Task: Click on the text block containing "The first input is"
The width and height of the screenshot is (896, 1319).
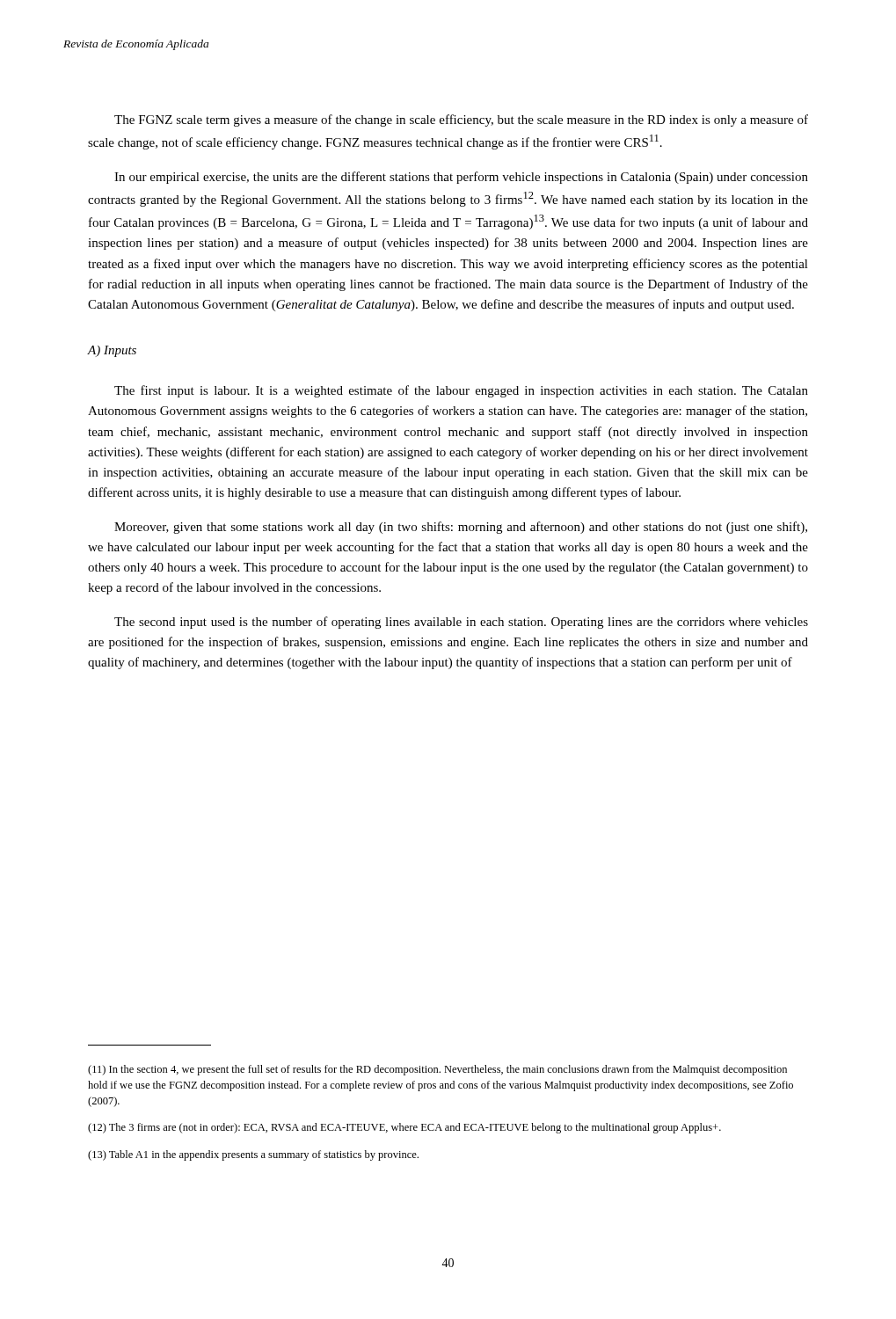Action: 448,527
